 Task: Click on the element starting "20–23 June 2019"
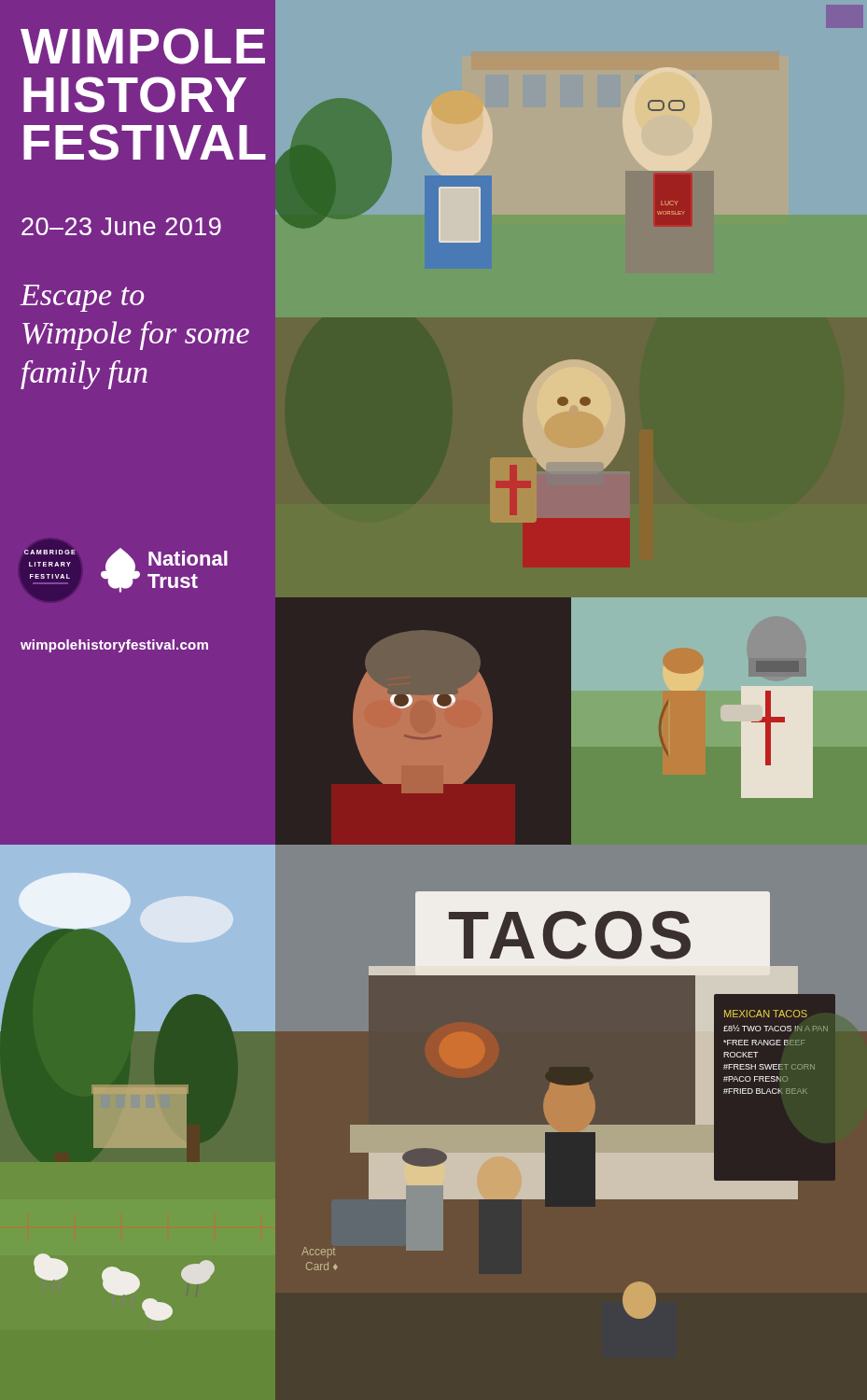pyautogui.click(x=121, y=227)
